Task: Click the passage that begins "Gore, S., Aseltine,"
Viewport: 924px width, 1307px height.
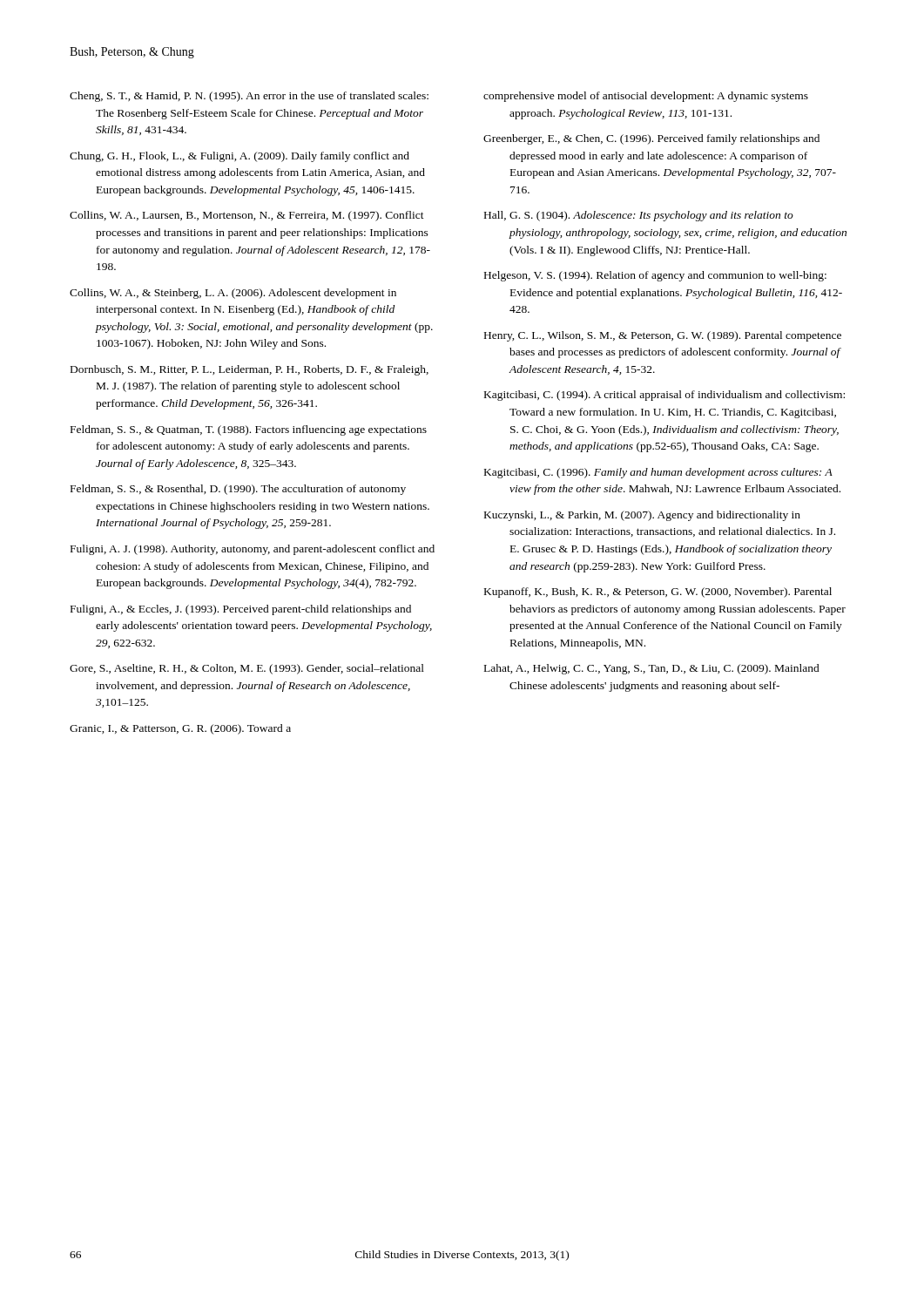Action: click(x=247, y=685)
